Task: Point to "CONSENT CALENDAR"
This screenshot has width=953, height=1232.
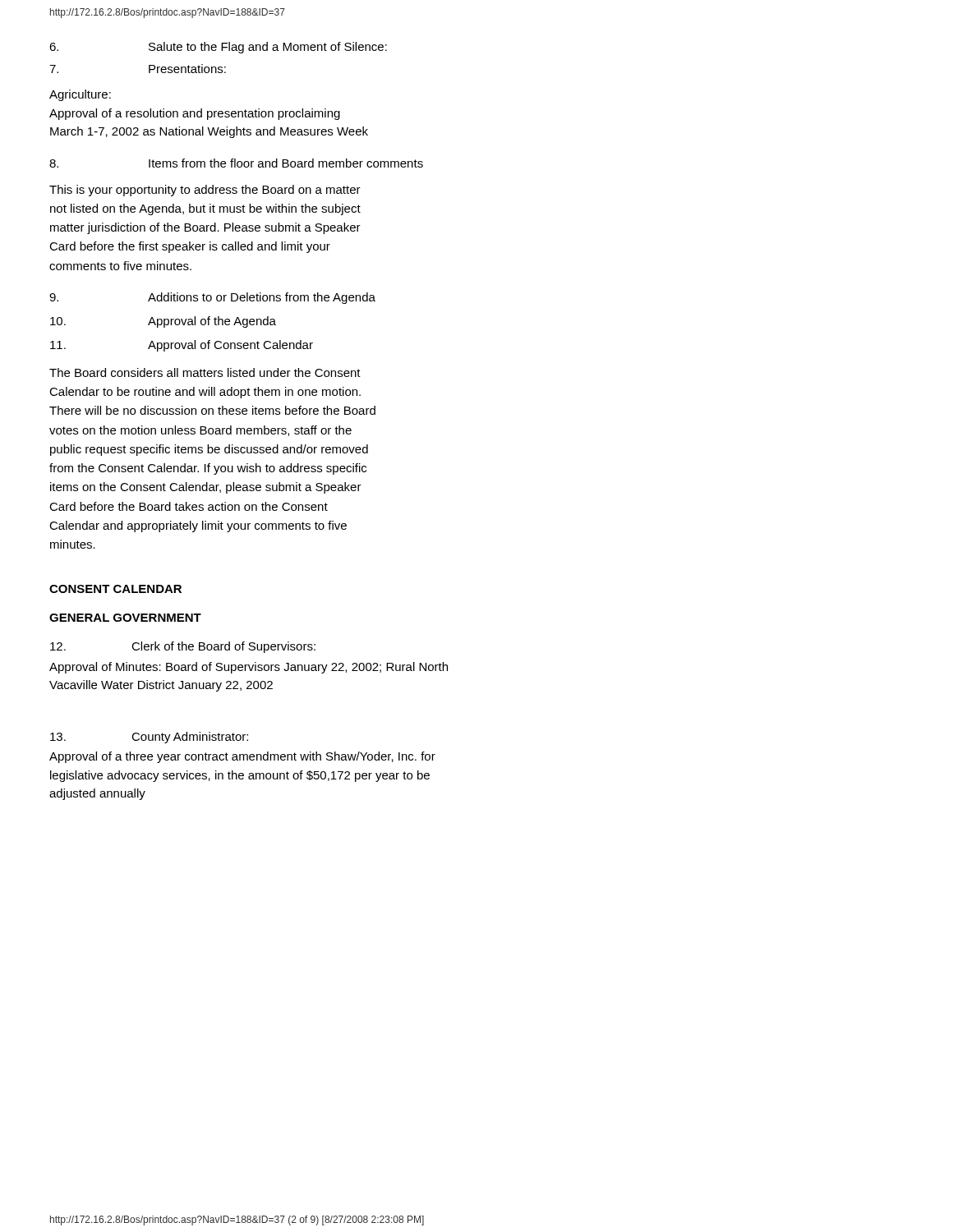Action: [116, 589]
